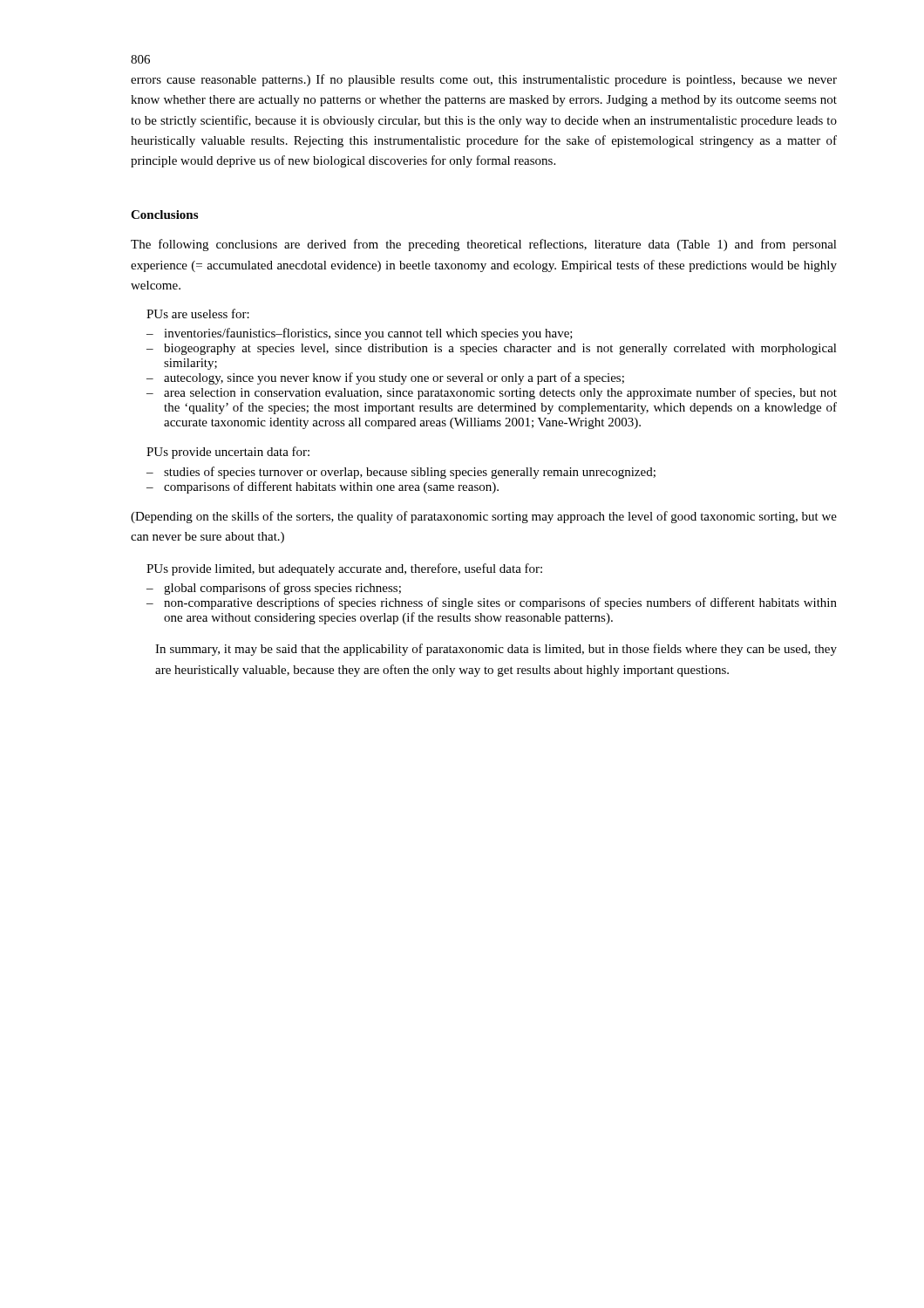
Task: Point to the block beginning "– biogeography at species level,"
Action: pos(492,356)
